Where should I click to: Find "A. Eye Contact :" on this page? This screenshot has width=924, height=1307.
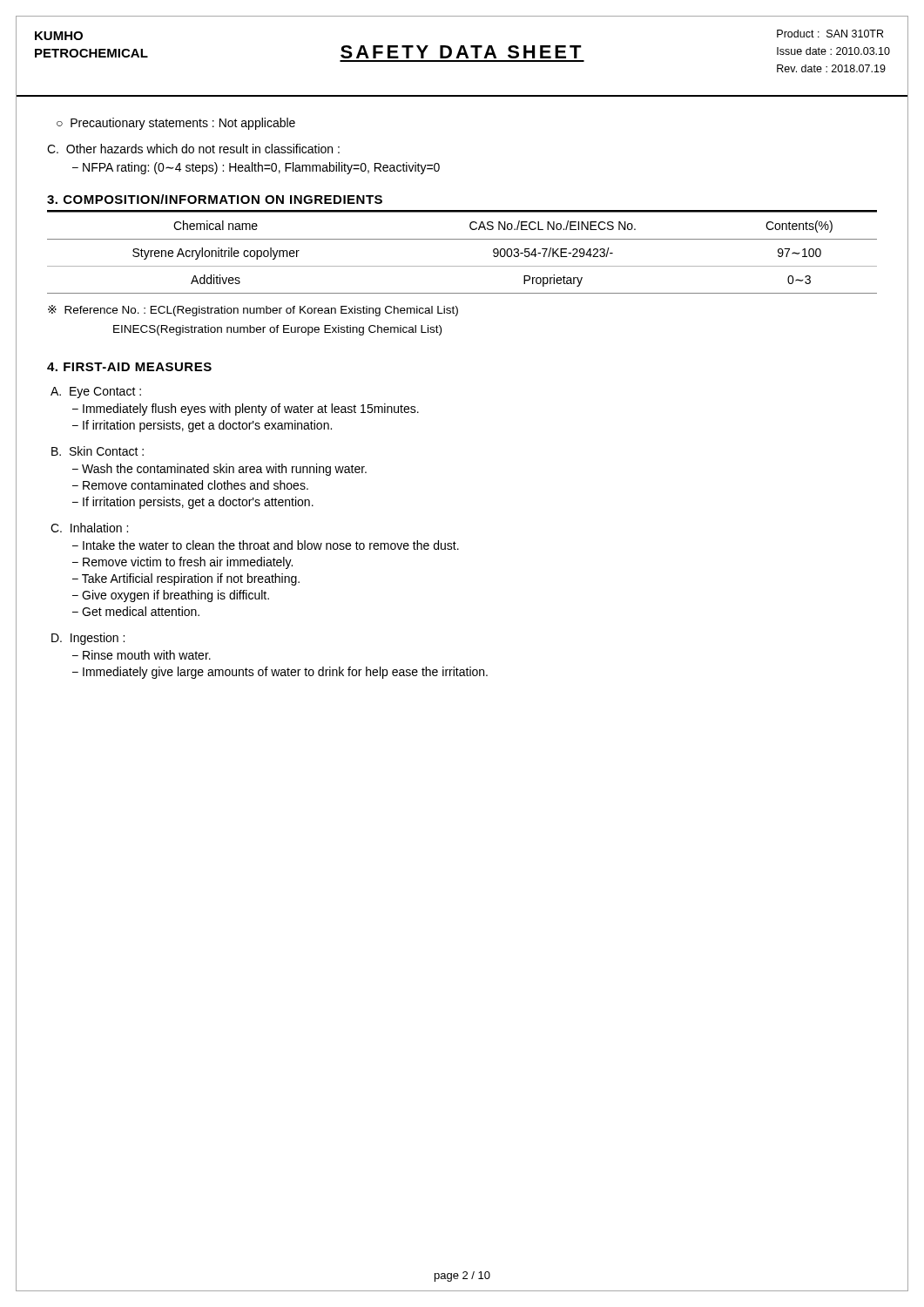tap(96, 391)
